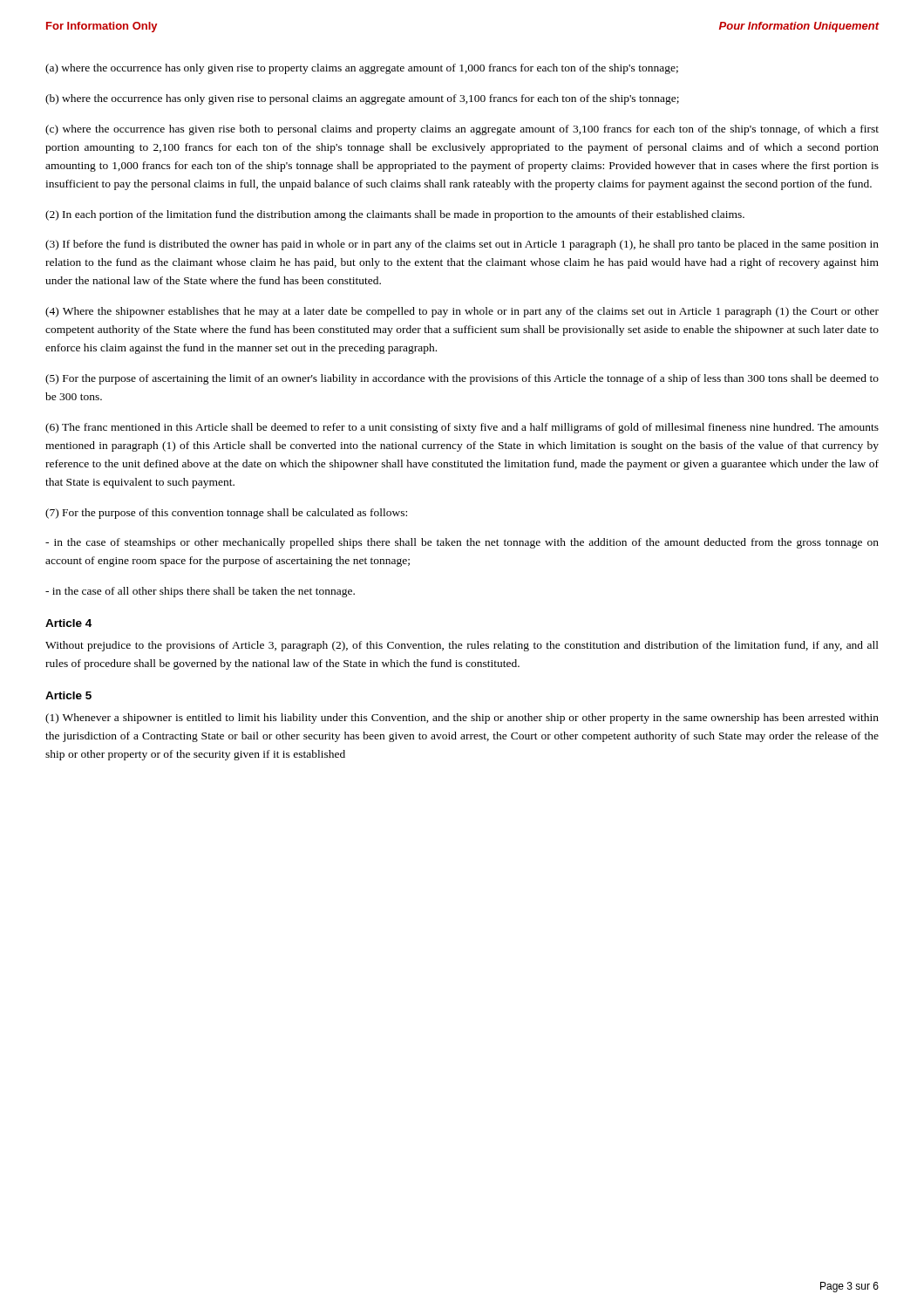
Task: Locate the text block that says "(b) where the occurrence has only"
Action: pyautogui.click(x=362, y=98)
